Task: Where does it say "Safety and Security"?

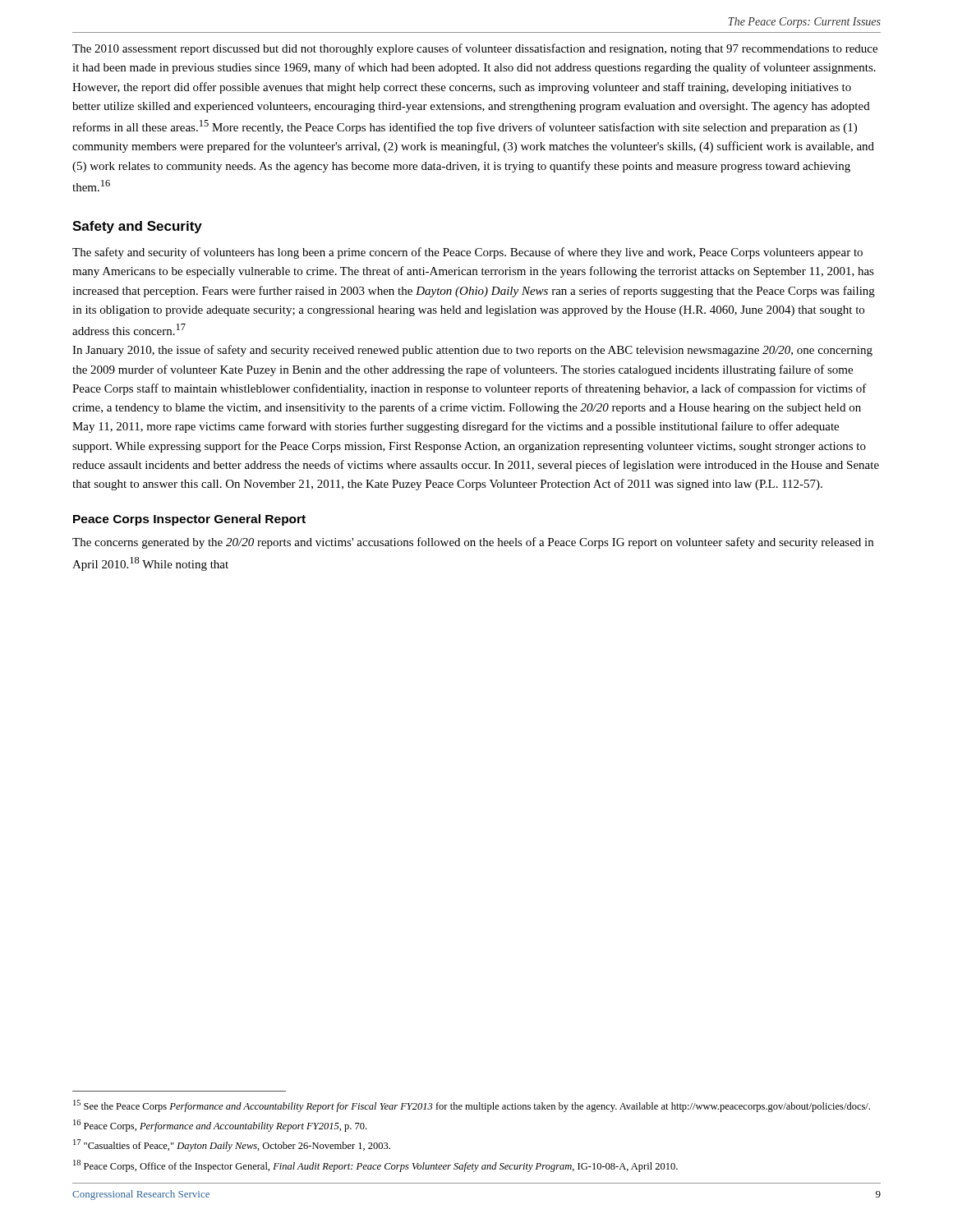Action: (137, 226)
